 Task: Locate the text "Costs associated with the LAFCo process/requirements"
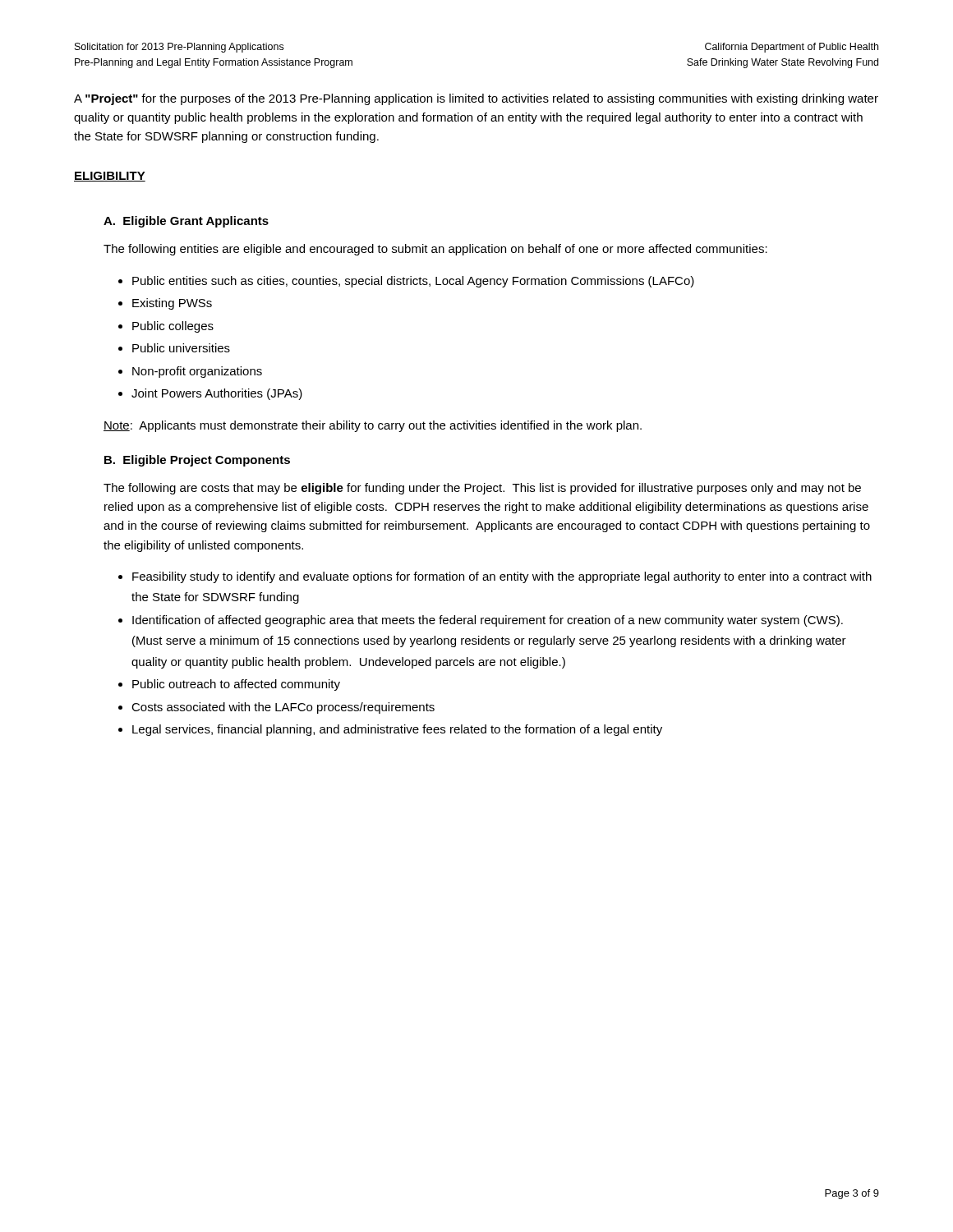pos(283,707)
